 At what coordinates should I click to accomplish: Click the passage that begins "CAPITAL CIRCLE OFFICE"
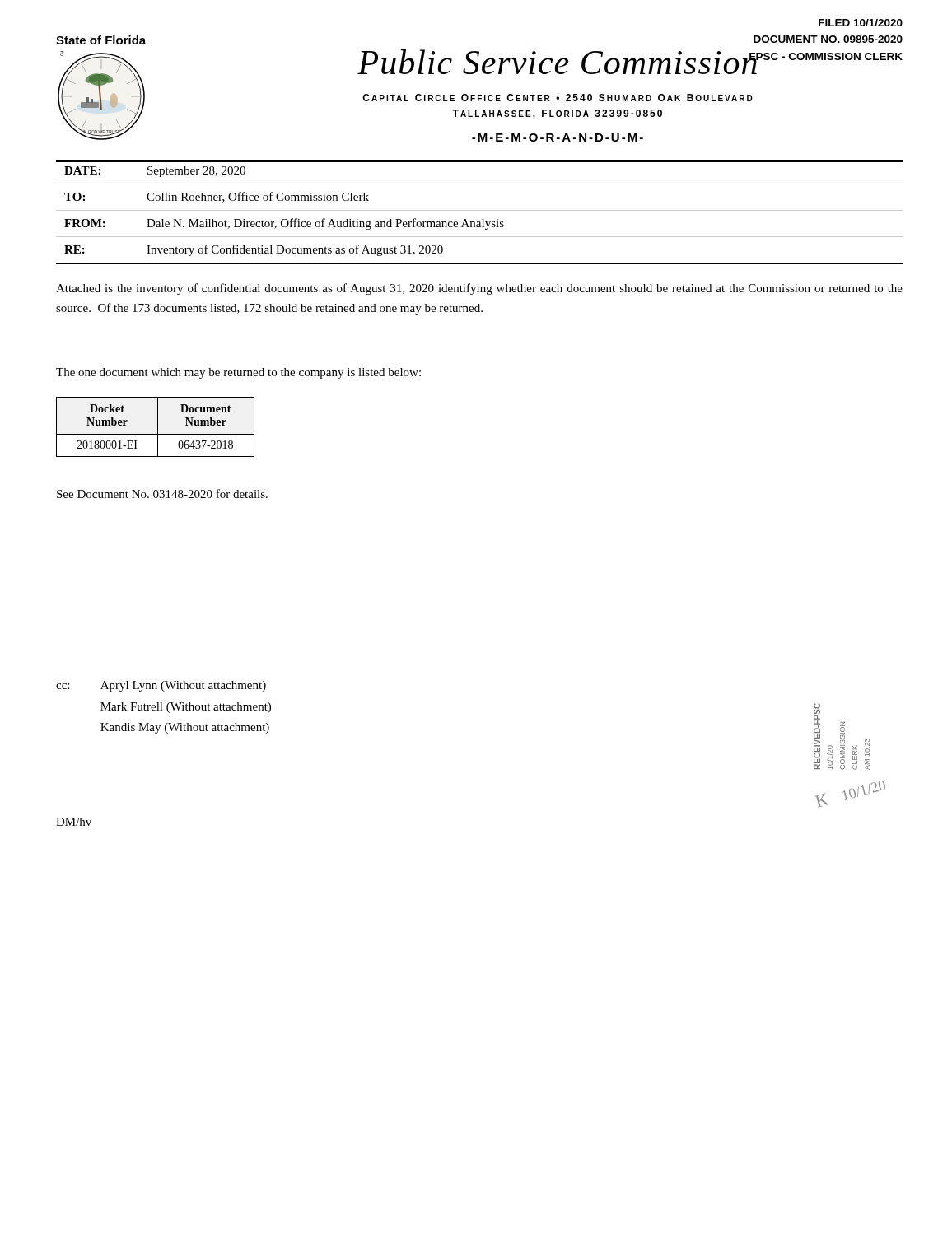click(x=558, y=106)
